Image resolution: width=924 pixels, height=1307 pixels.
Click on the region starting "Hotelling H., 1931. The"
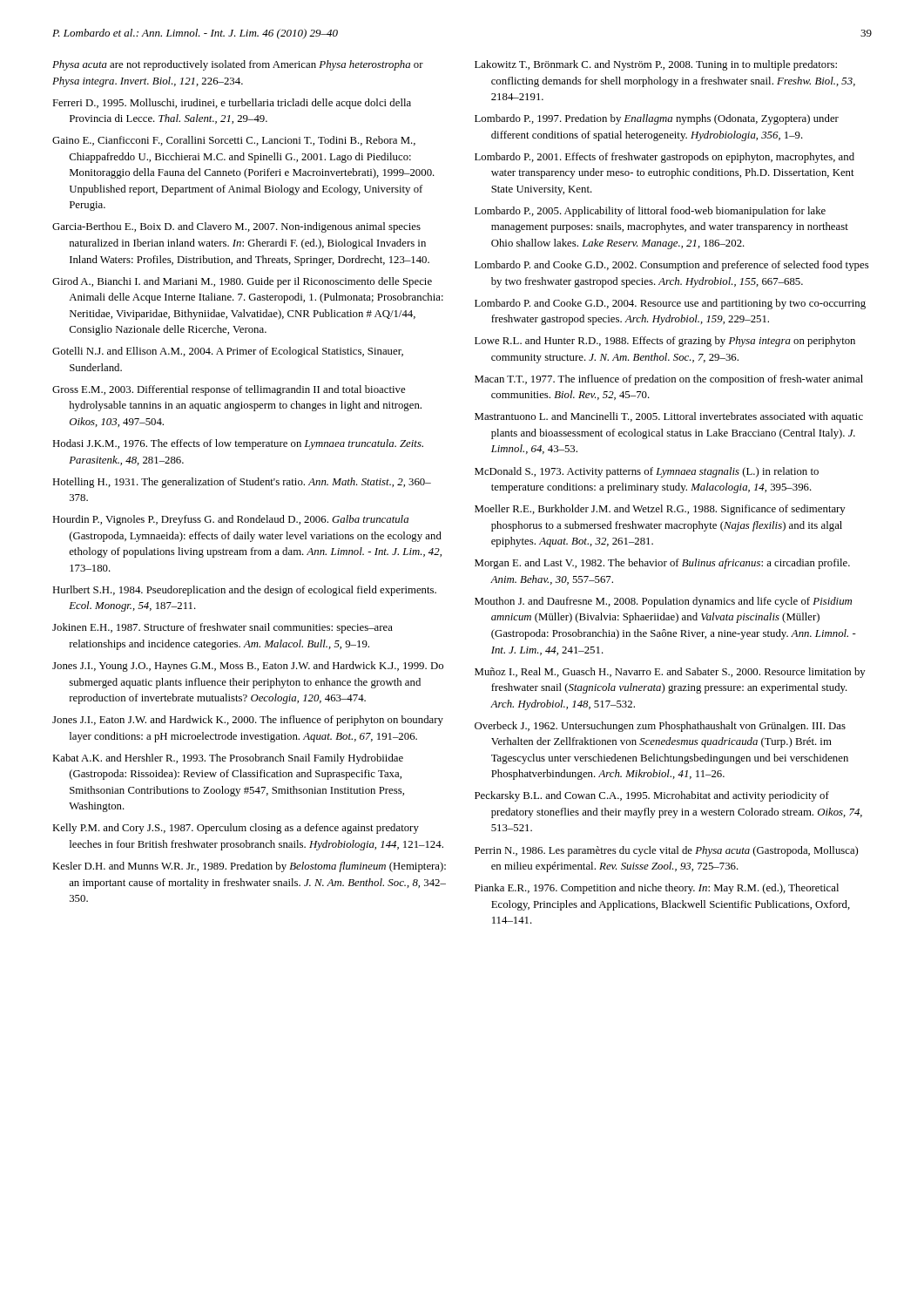[242, 490]
